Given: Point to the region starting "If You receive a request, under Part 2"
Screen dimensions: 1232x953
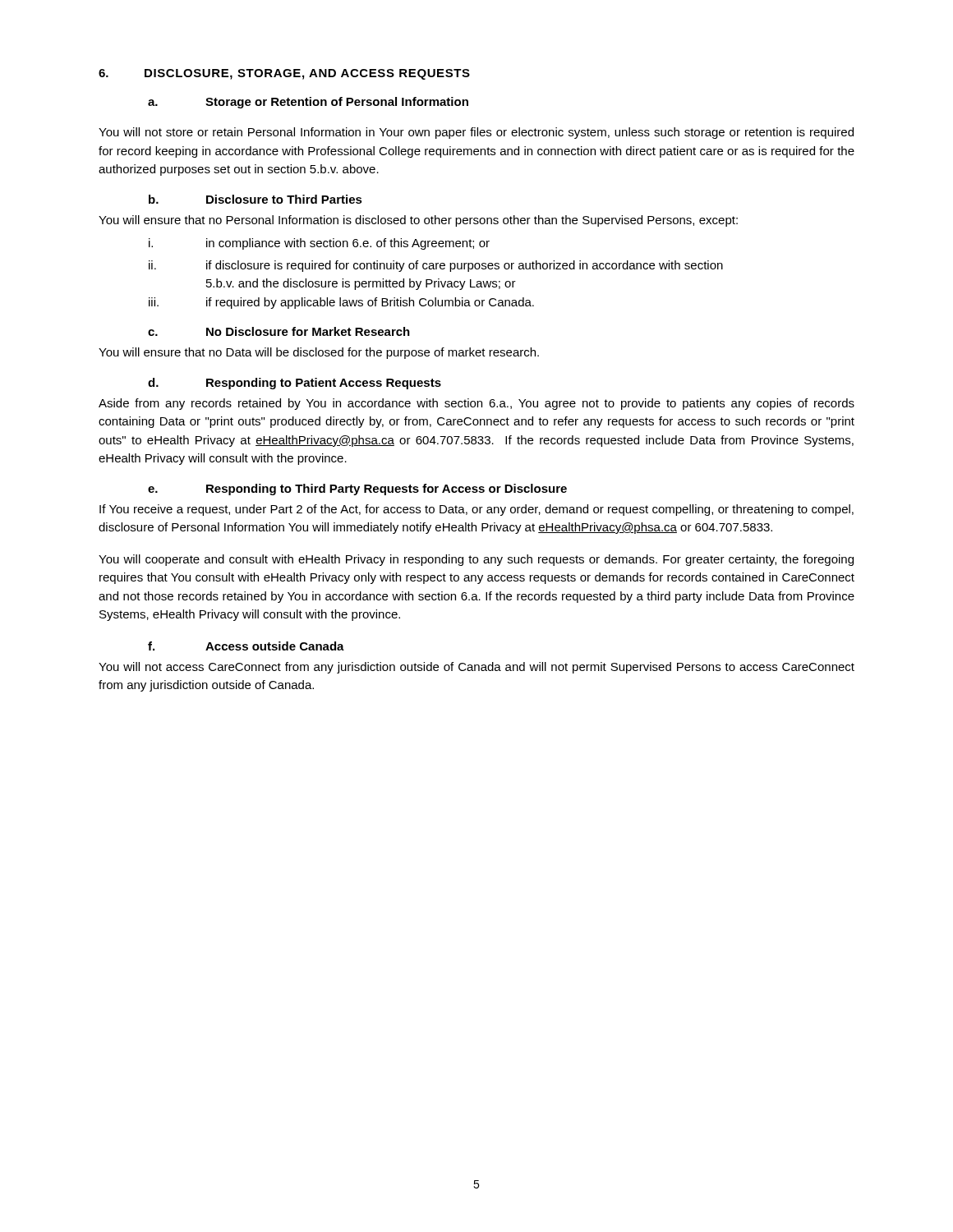Looking at the screenshot, I should [476, 518].
